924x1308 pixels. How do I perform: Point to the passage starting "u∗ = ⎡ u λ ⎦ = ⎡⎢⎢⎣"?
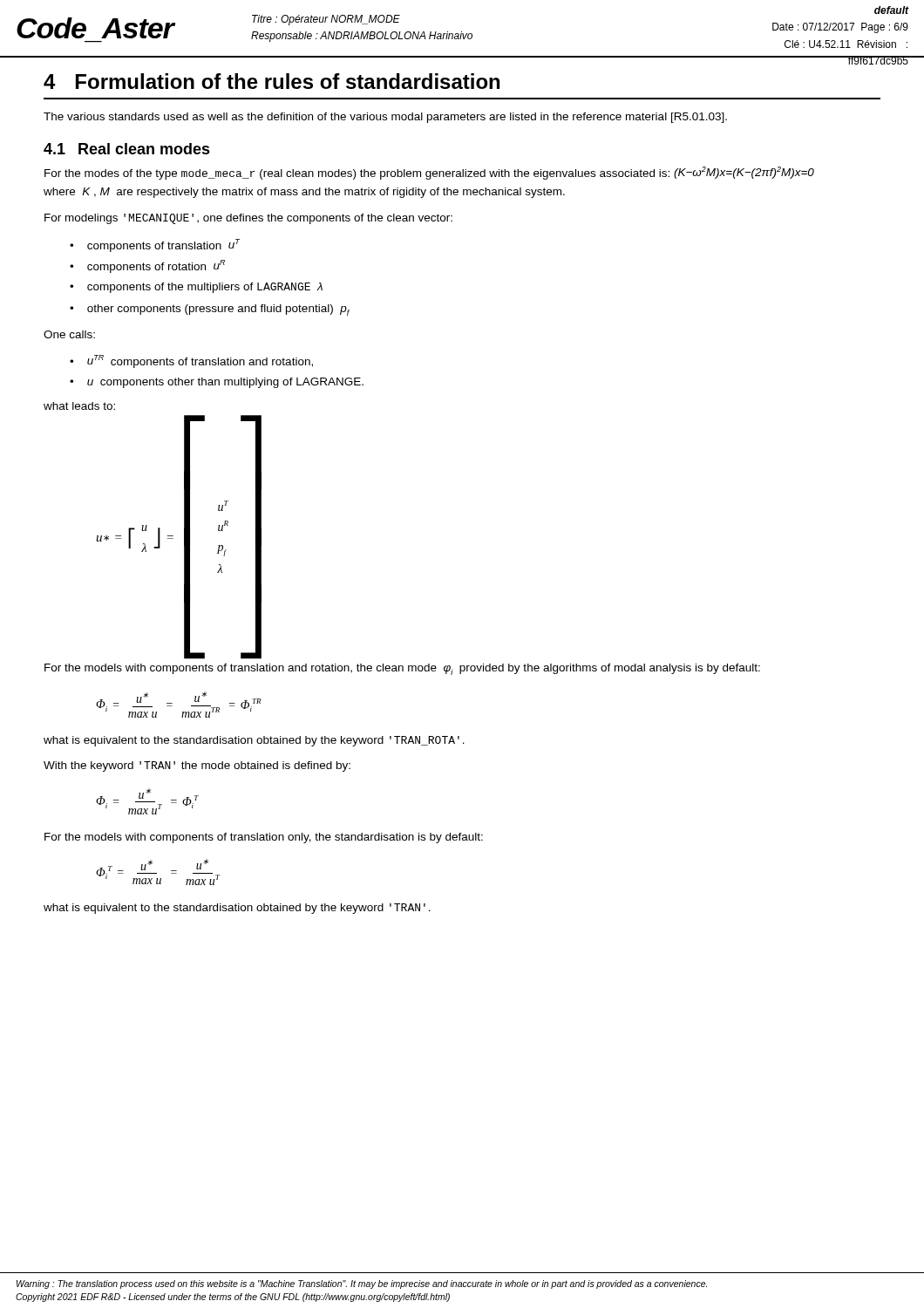tap(181, 538)
